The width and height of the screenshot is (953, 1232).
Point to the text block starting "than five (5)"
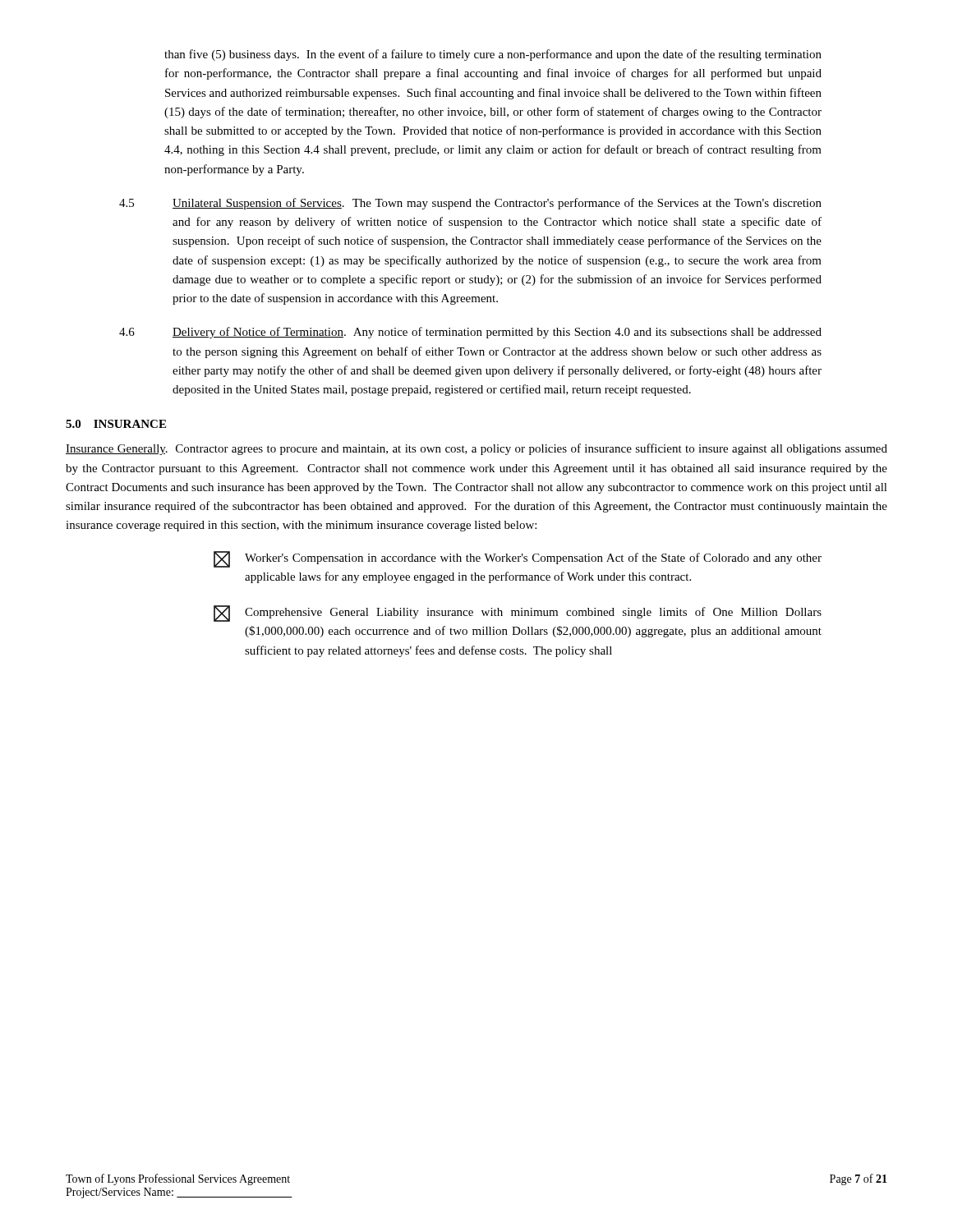pyautogui.click(x=493, y=111)
